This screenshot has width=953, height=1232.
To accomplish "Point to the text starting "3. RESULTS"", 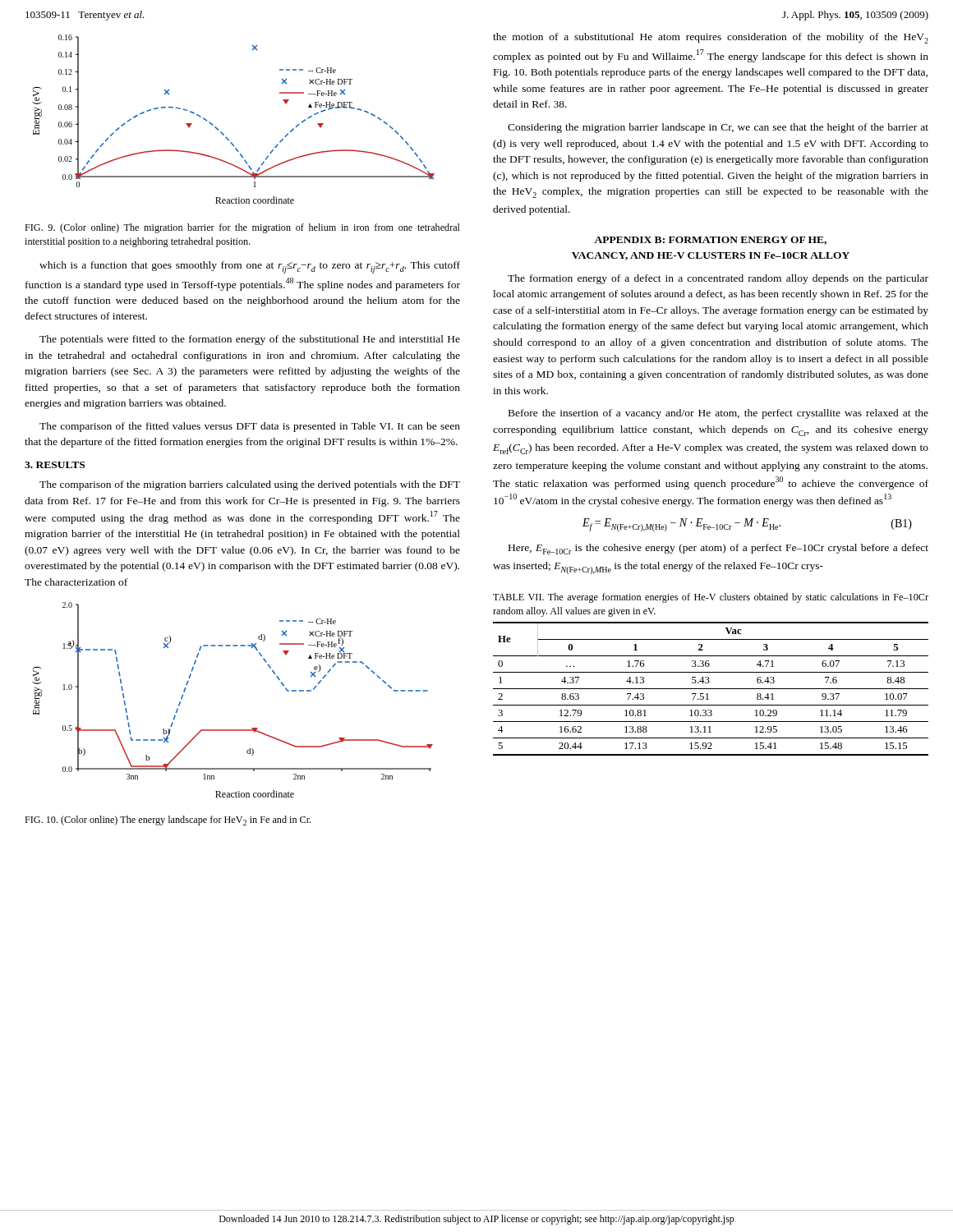I will pos(55,464).
